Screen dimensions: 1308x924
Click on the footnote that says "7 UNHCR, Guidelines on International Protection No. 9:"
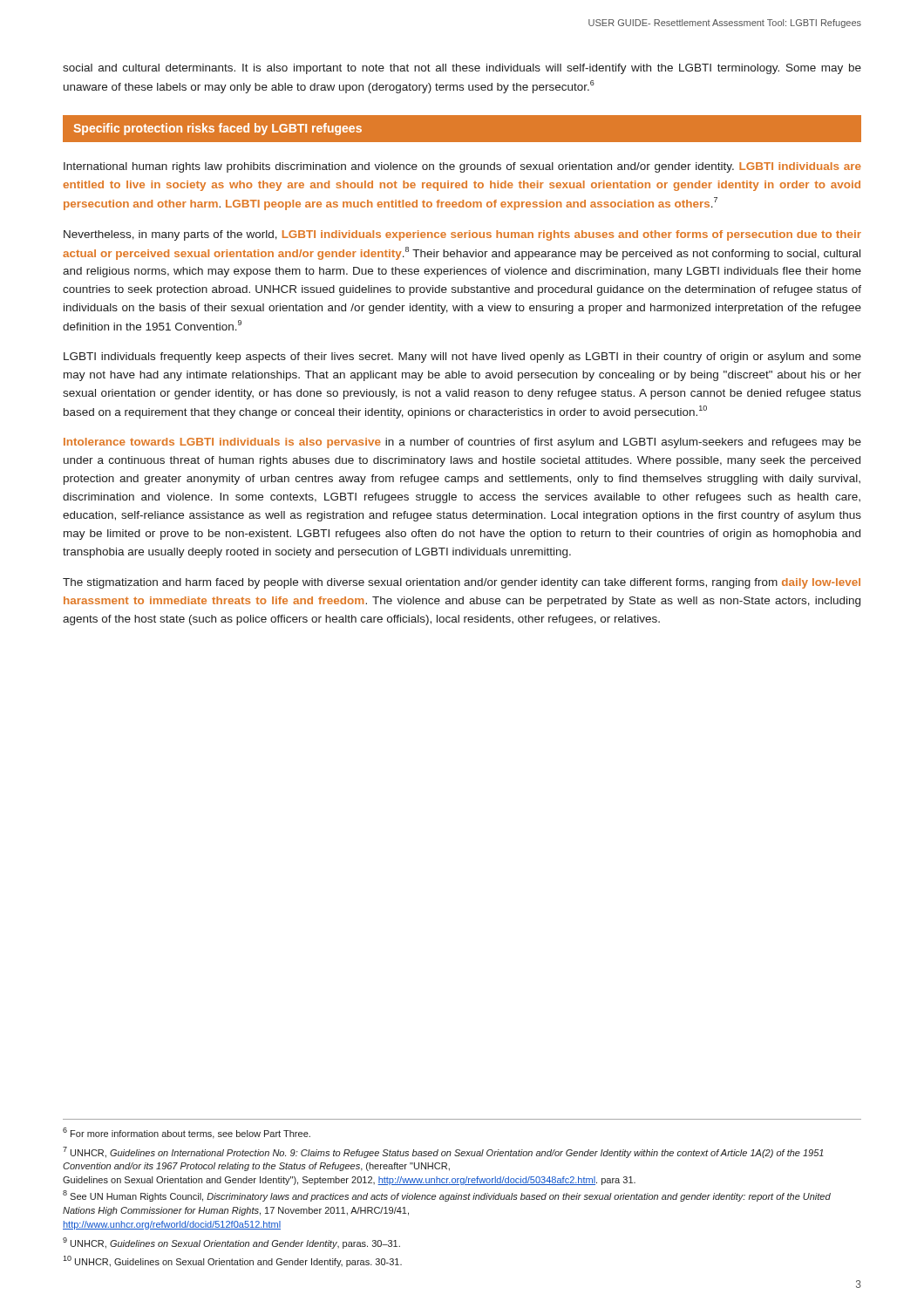click(447, 1187)
